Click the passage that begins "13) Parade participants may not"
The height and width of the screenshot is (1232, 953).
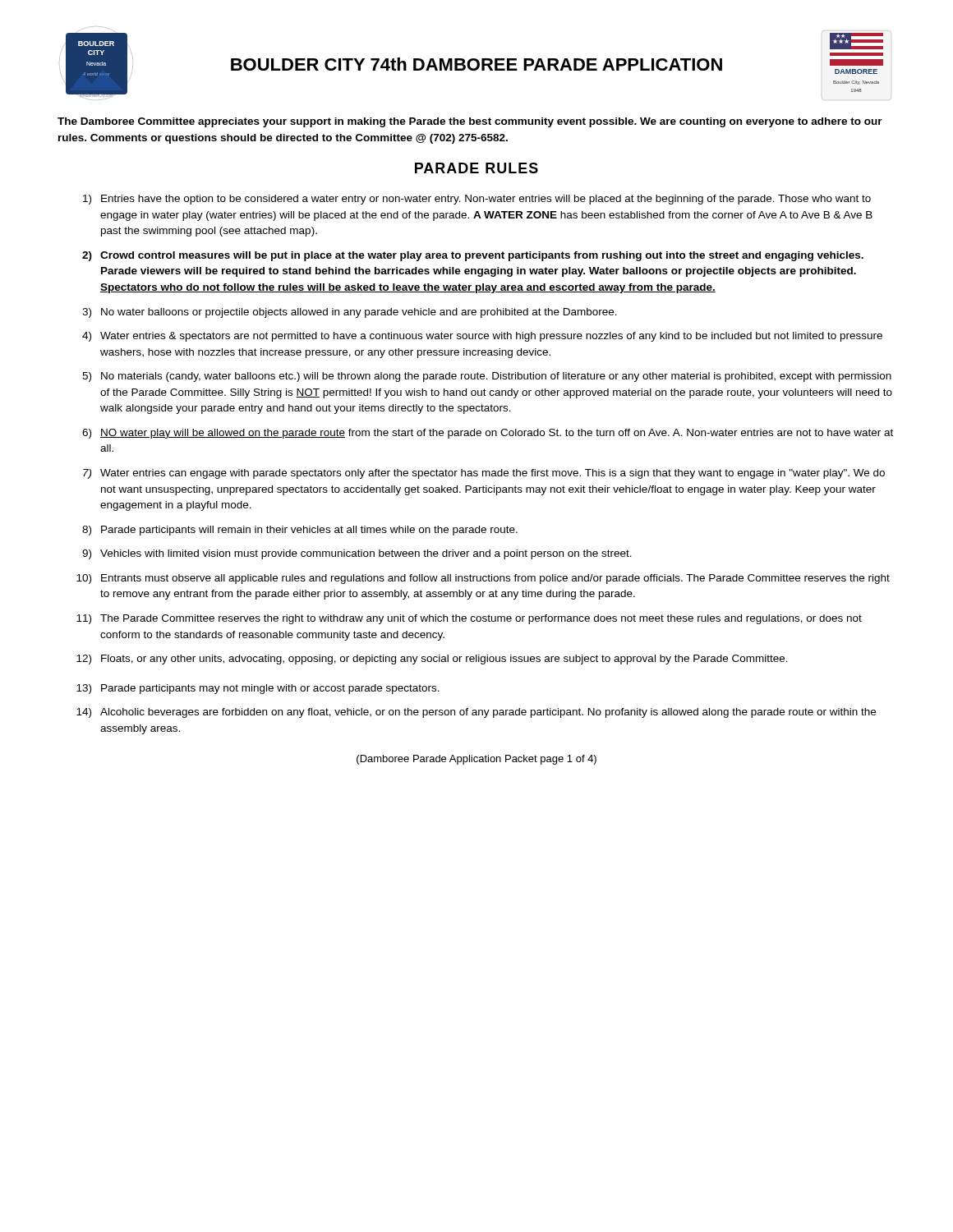258,689
